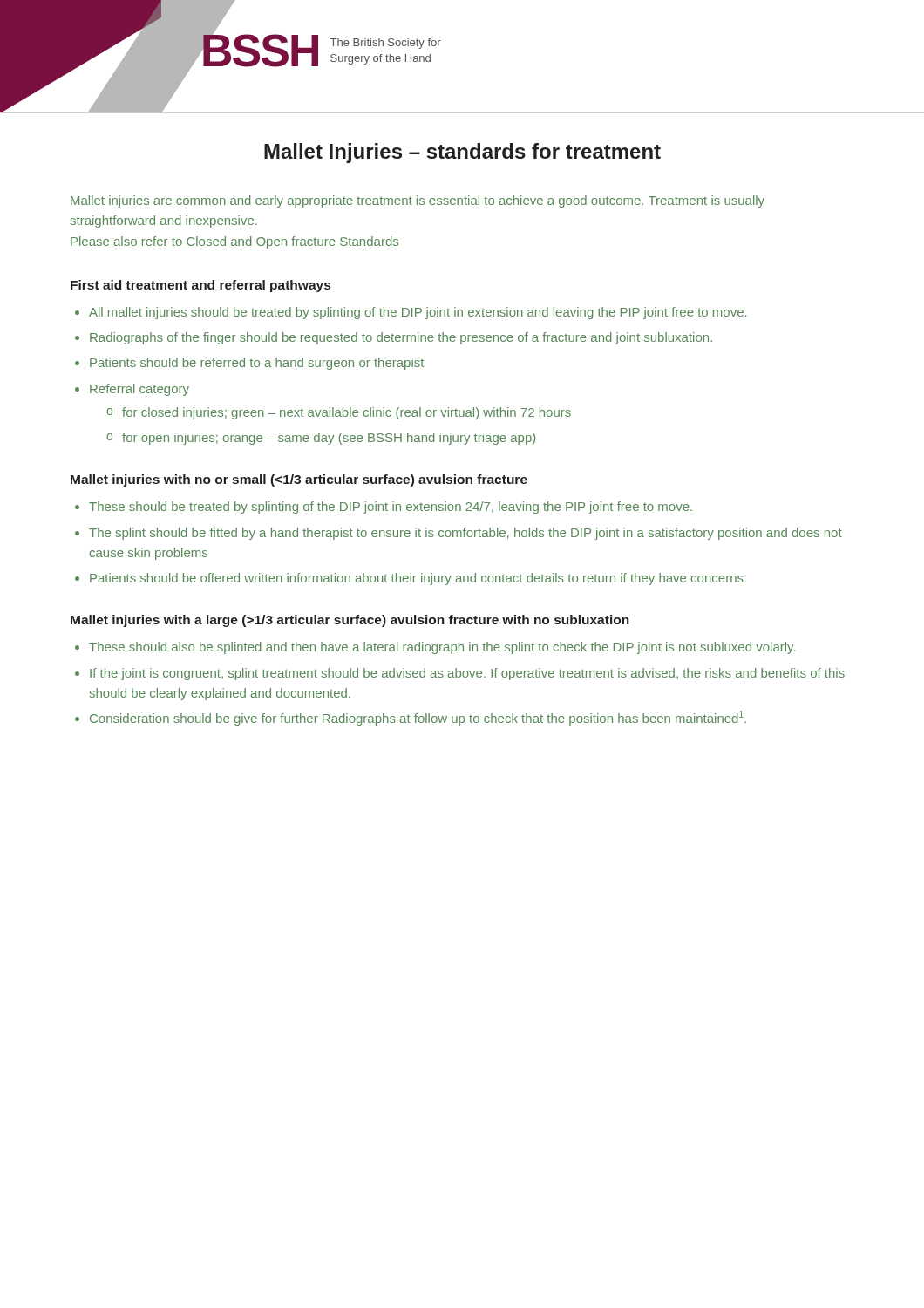Navigate to the passage starting "Patients should be referred to"
924x1308 pixels.
[x=256, y=363]
